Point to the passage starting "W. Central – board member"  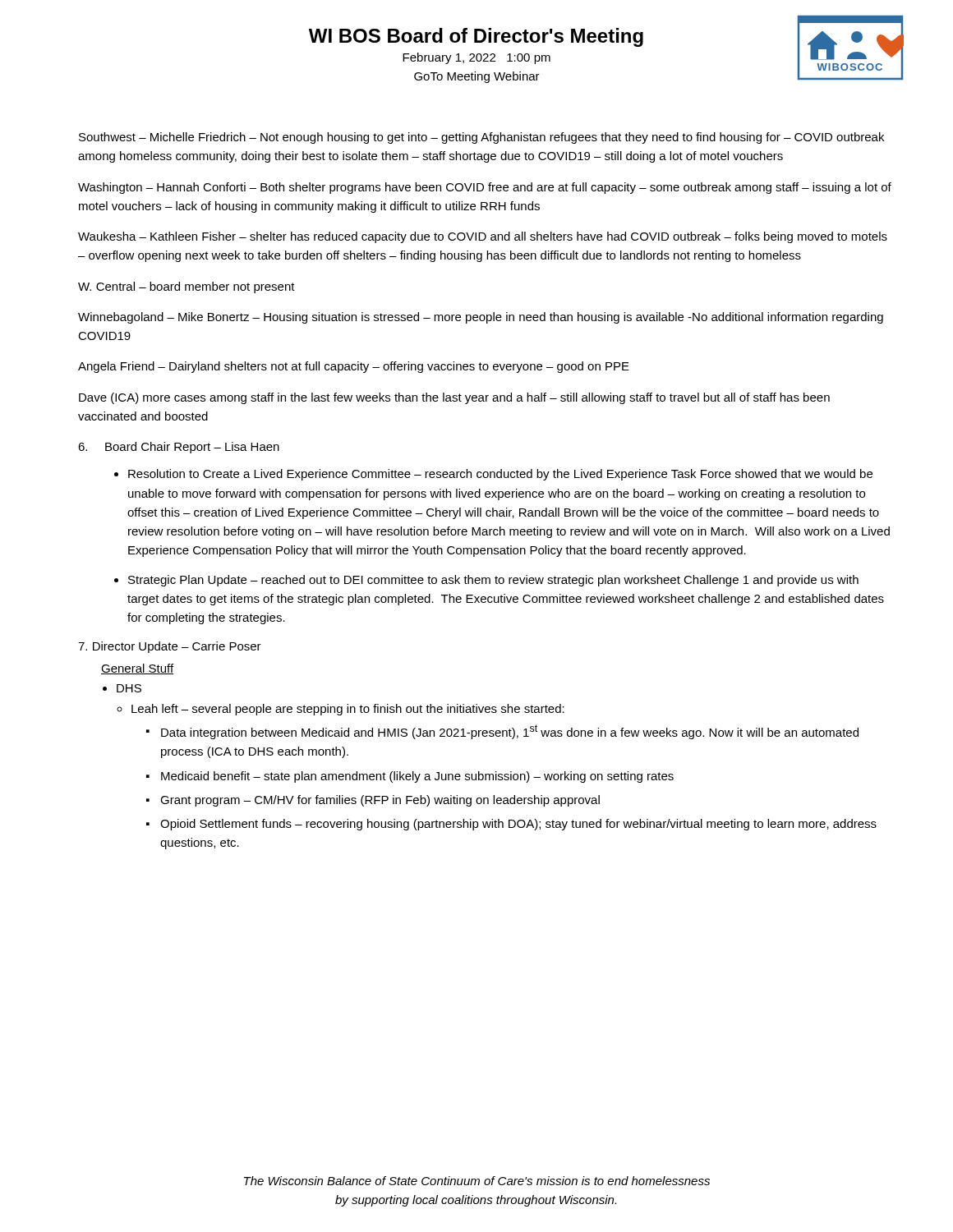[186, 286]
